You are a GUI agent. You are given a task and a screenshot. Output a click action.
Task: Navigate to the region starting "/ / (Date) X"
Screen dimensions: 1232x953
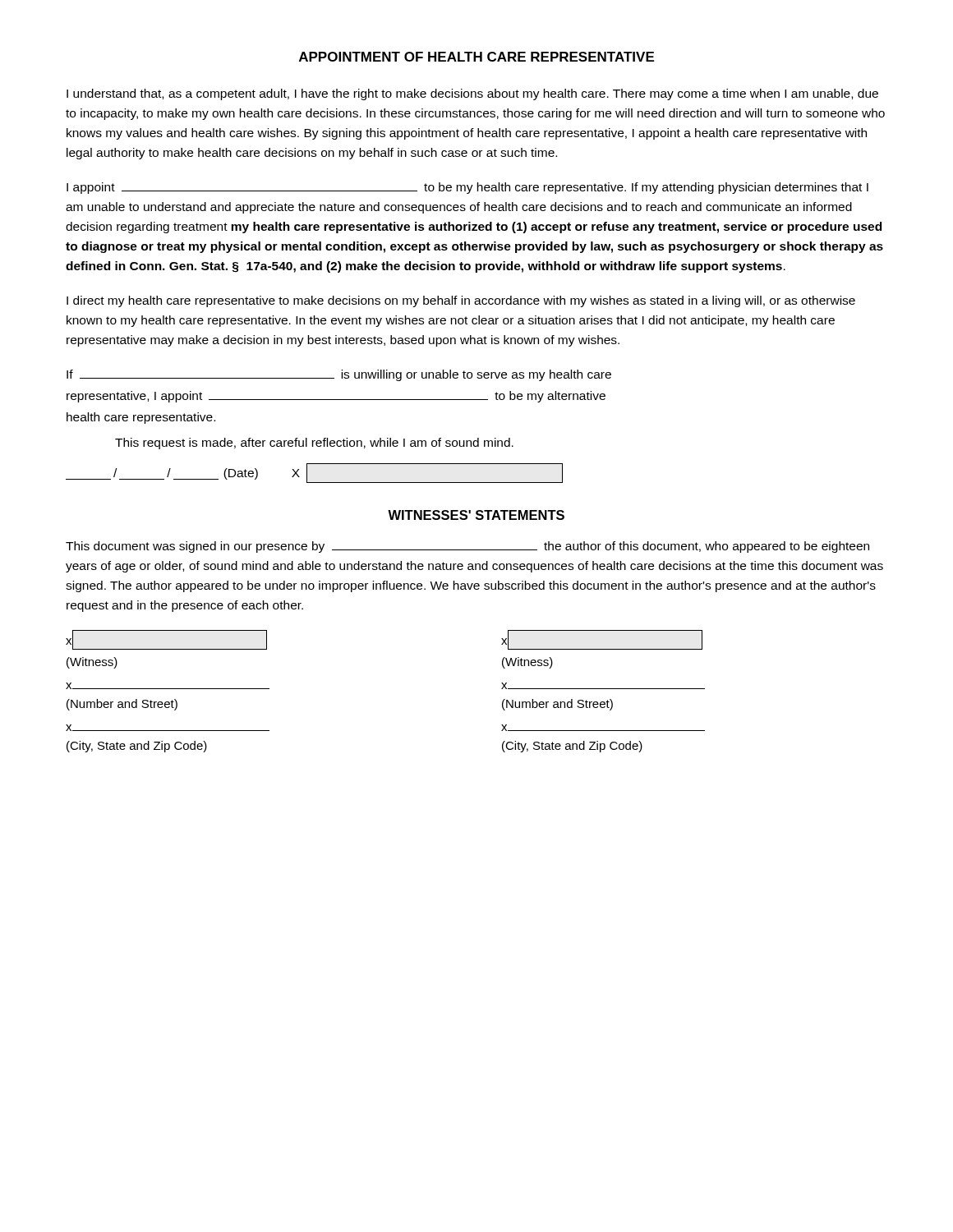tap(314, 473)
